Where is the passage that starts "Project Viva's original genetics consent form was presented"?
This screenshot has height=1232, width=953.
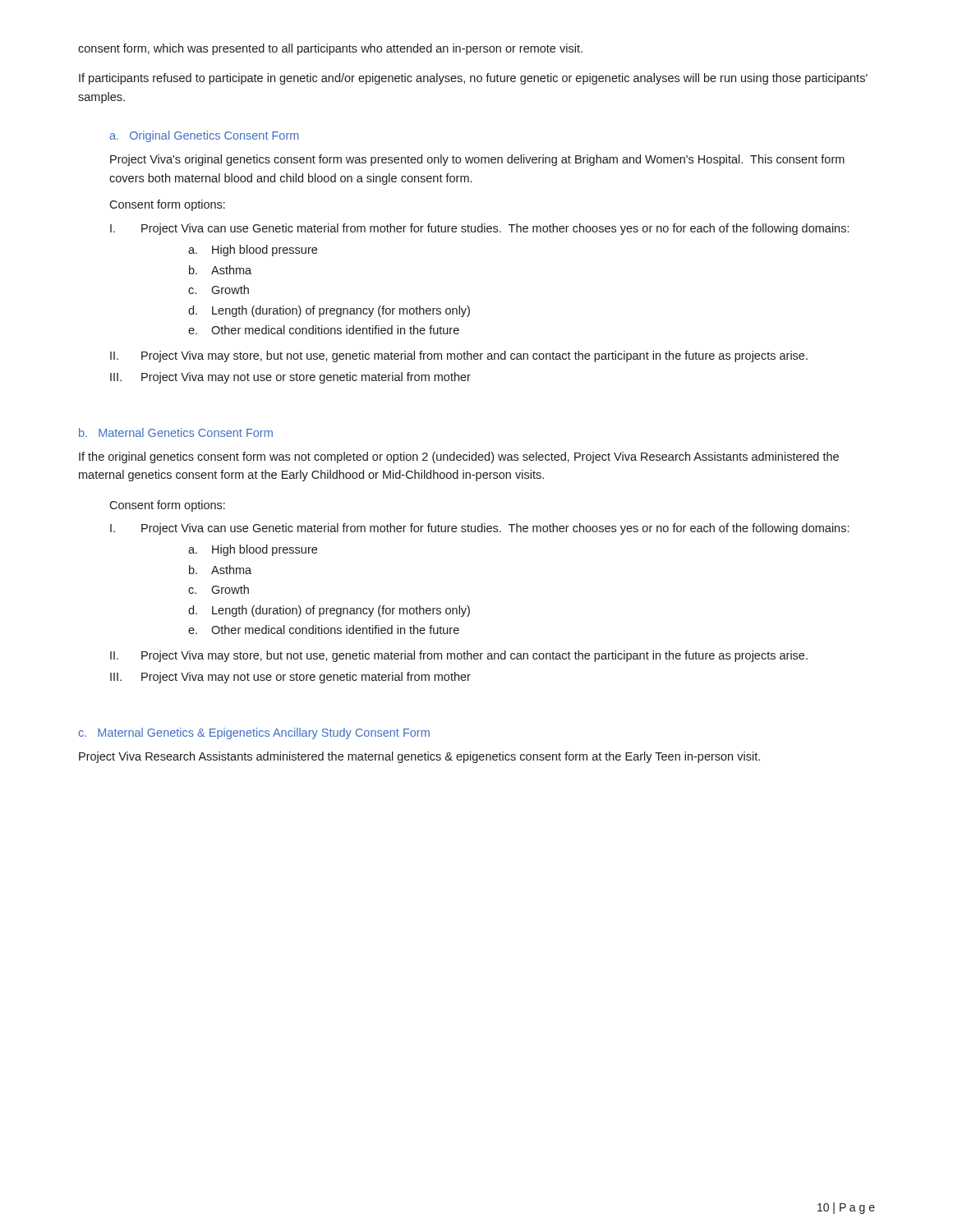tap(477, 169)
